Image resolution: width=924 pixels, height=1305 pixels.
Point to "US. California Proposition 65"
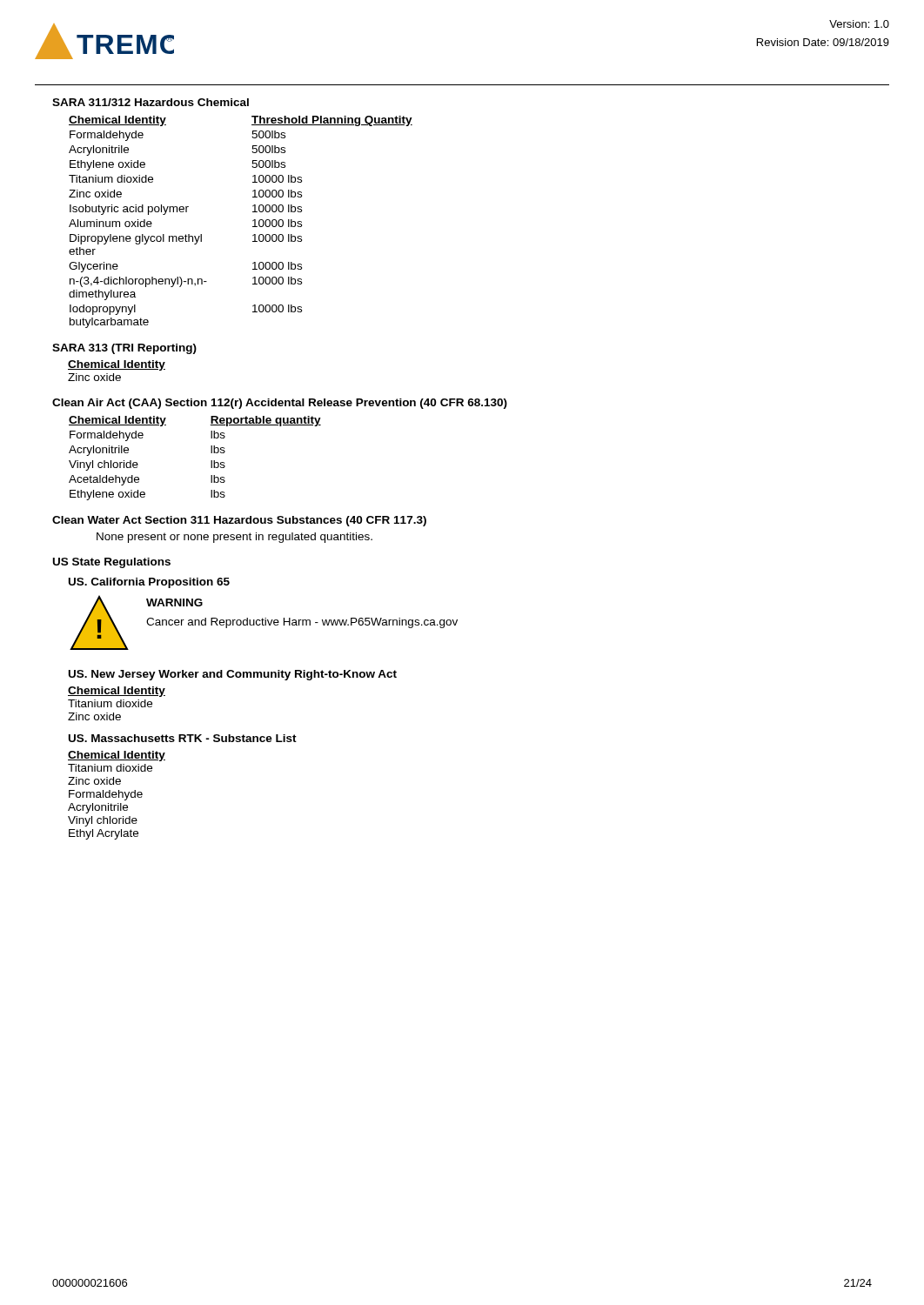click(149, 582)
